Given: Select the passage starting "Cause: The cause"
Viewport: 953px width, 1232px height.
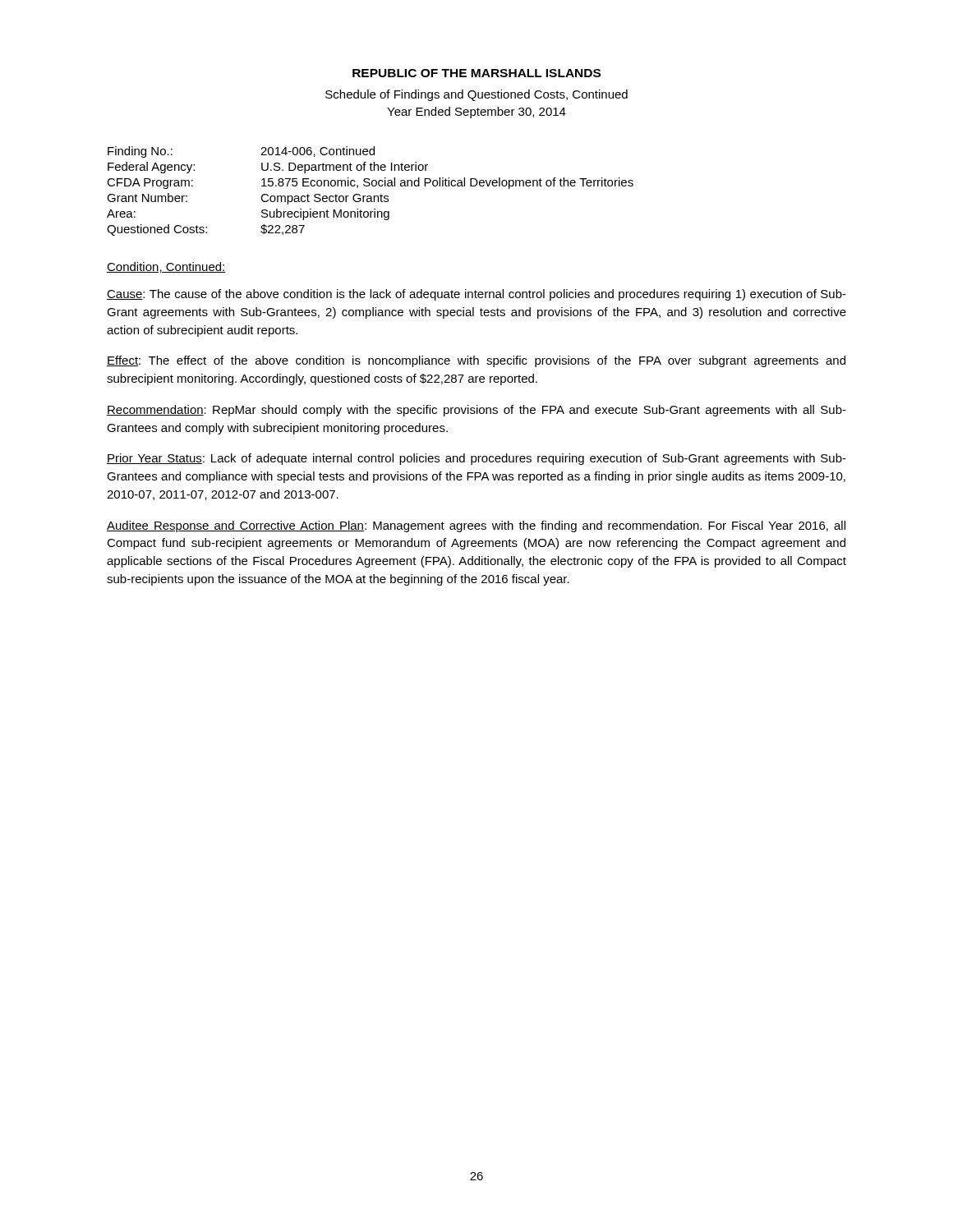Looking at the screenshot, I should [x=476, y=312].
